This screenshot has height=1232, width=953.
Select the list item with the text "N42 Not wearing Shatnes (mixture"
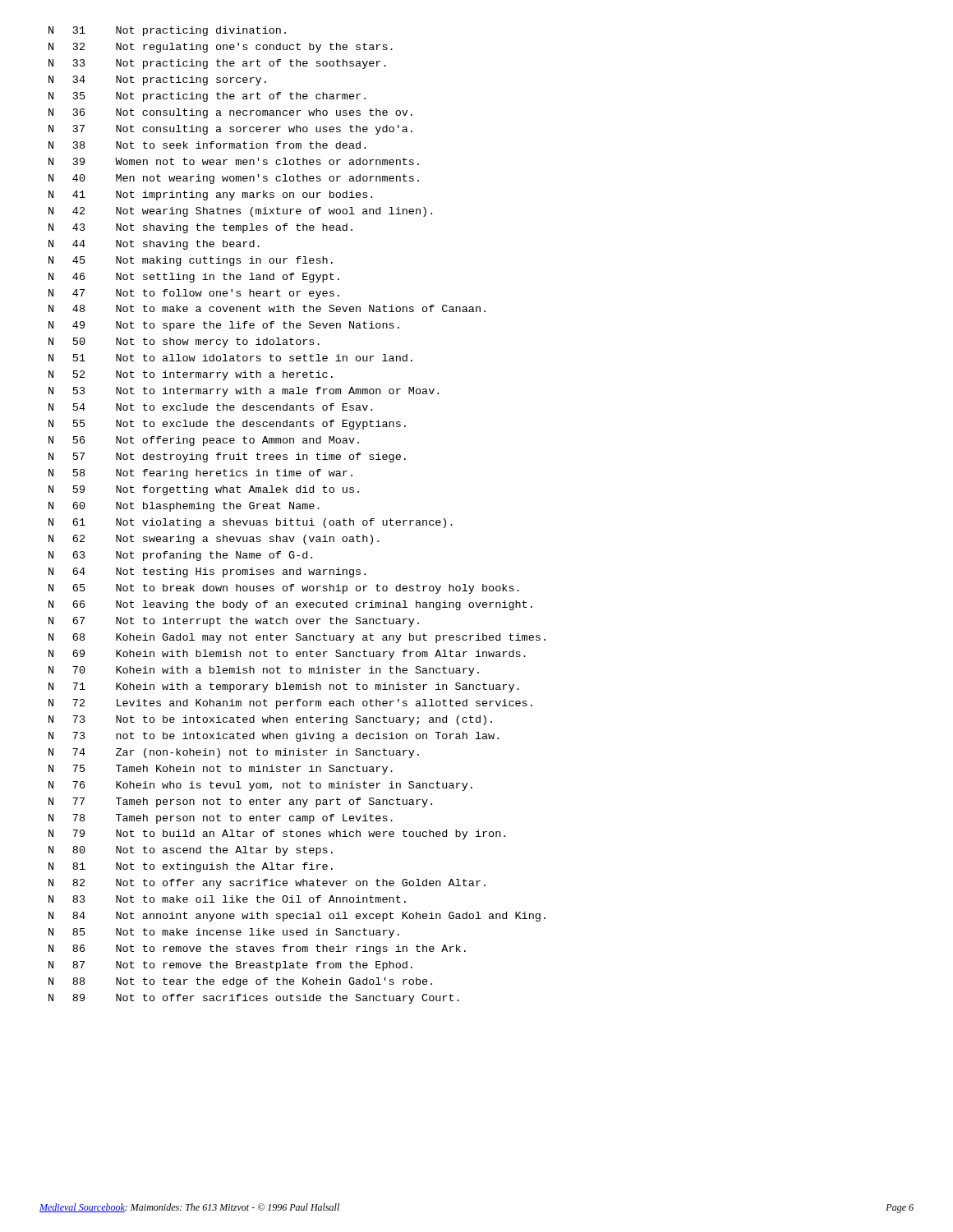tap(240, 212)
